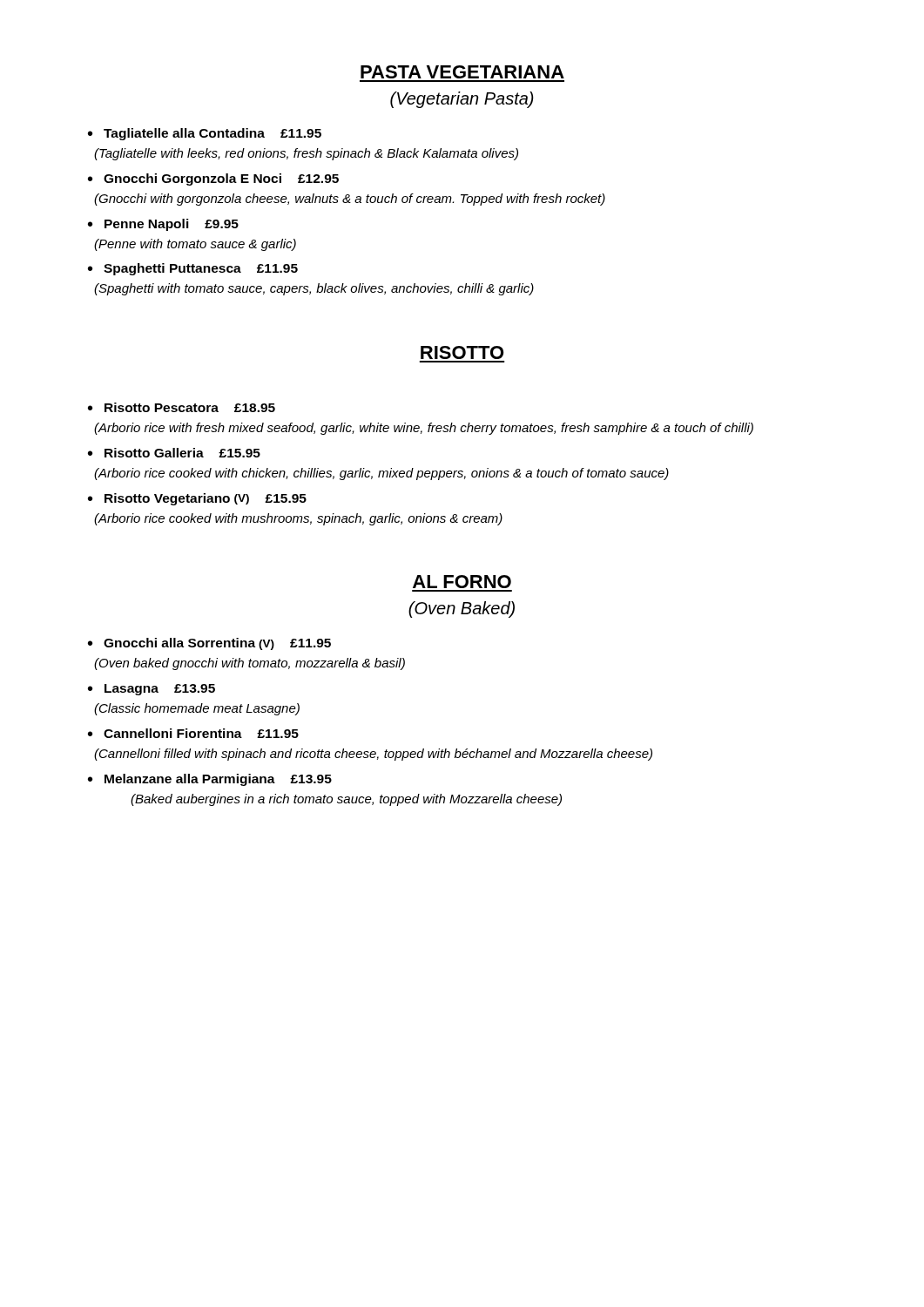Locate the list item that says "• Risotto Vegetariano(V) £15.95"
This screenshot has width=924, height=1307.
[x=197, y=498]
